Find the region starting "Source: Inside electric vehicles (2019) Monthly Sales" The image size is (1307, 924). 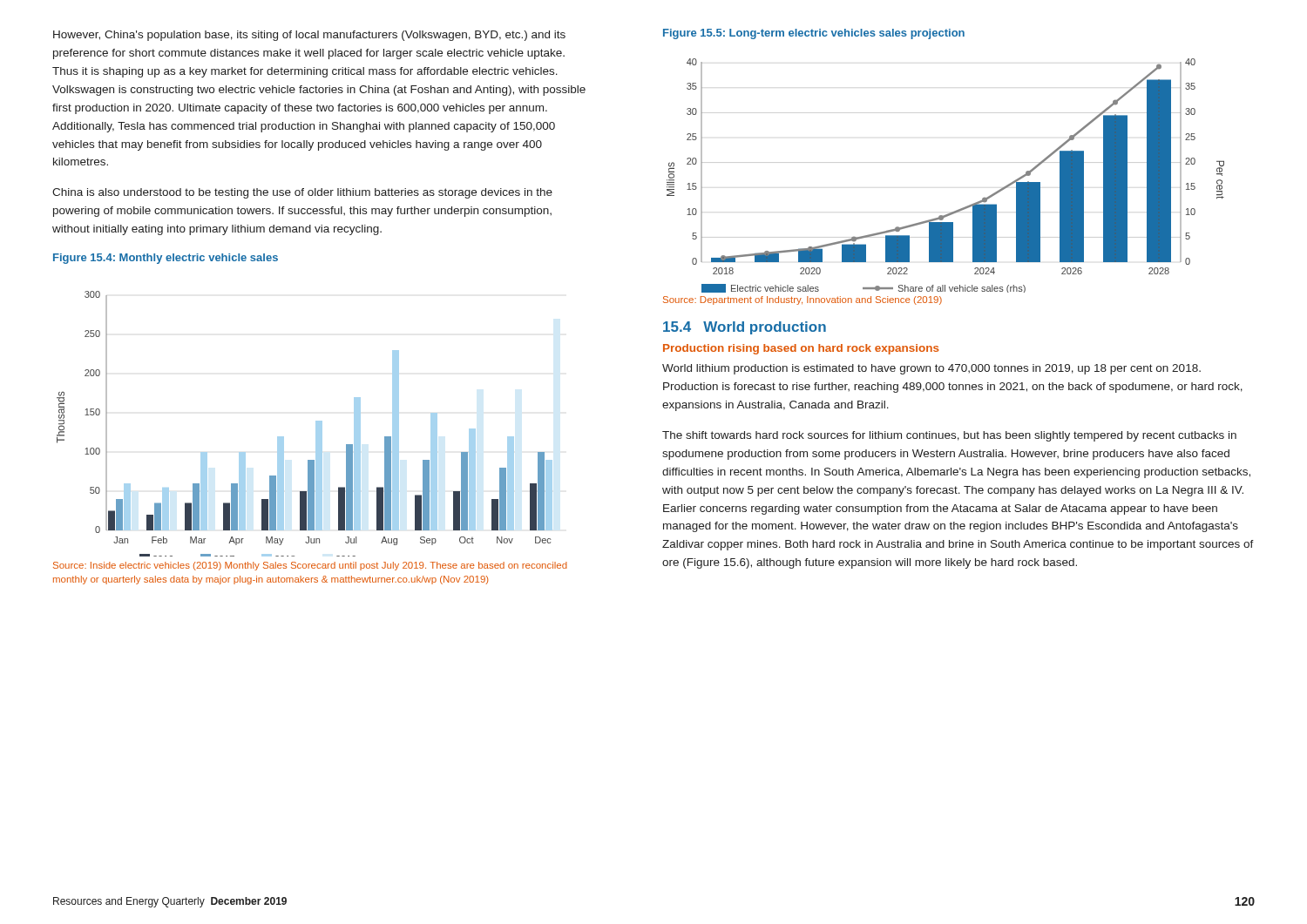(x=310, y=572)
